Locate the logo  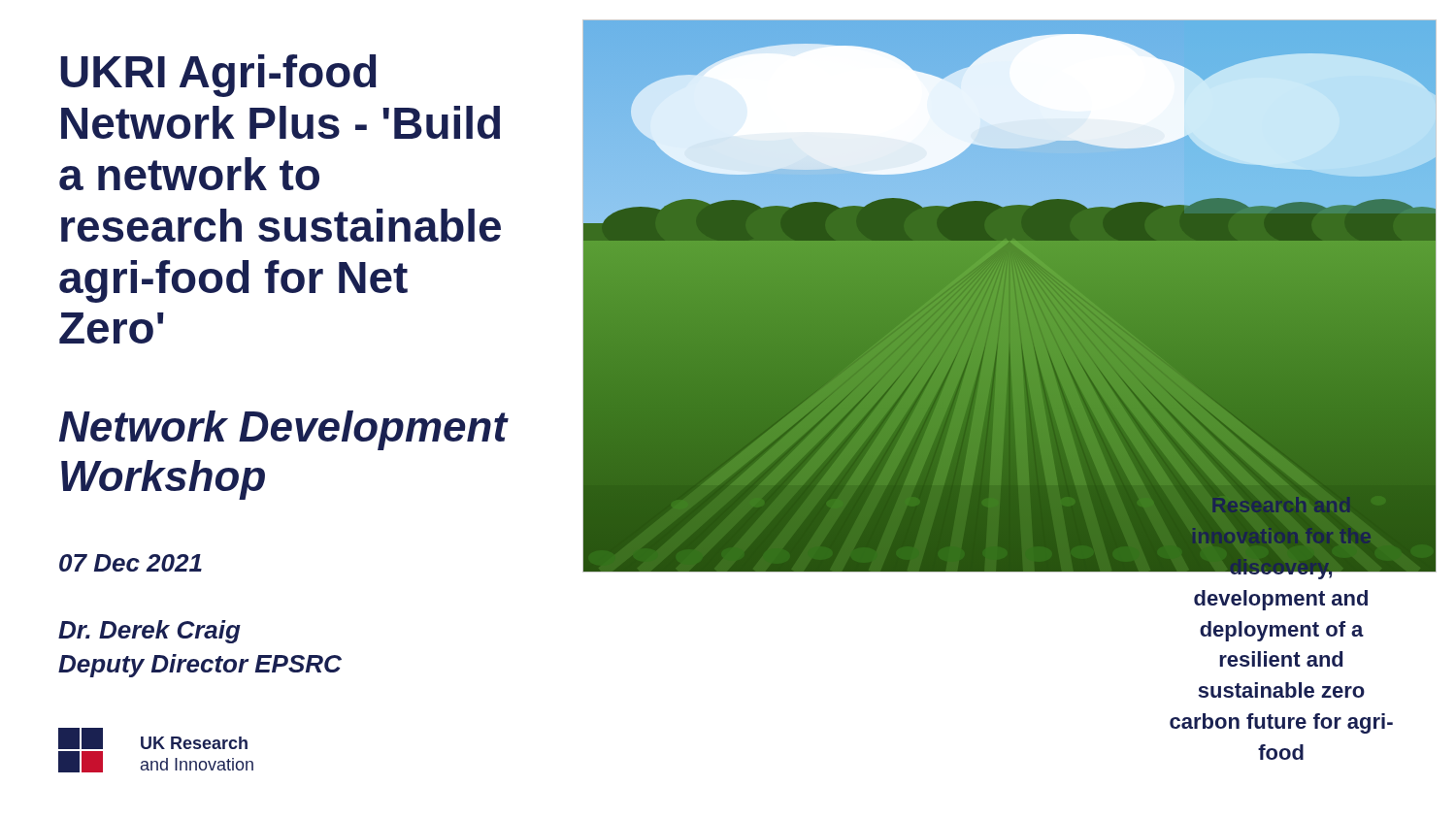pyautogui.click(x=286, y=755)
